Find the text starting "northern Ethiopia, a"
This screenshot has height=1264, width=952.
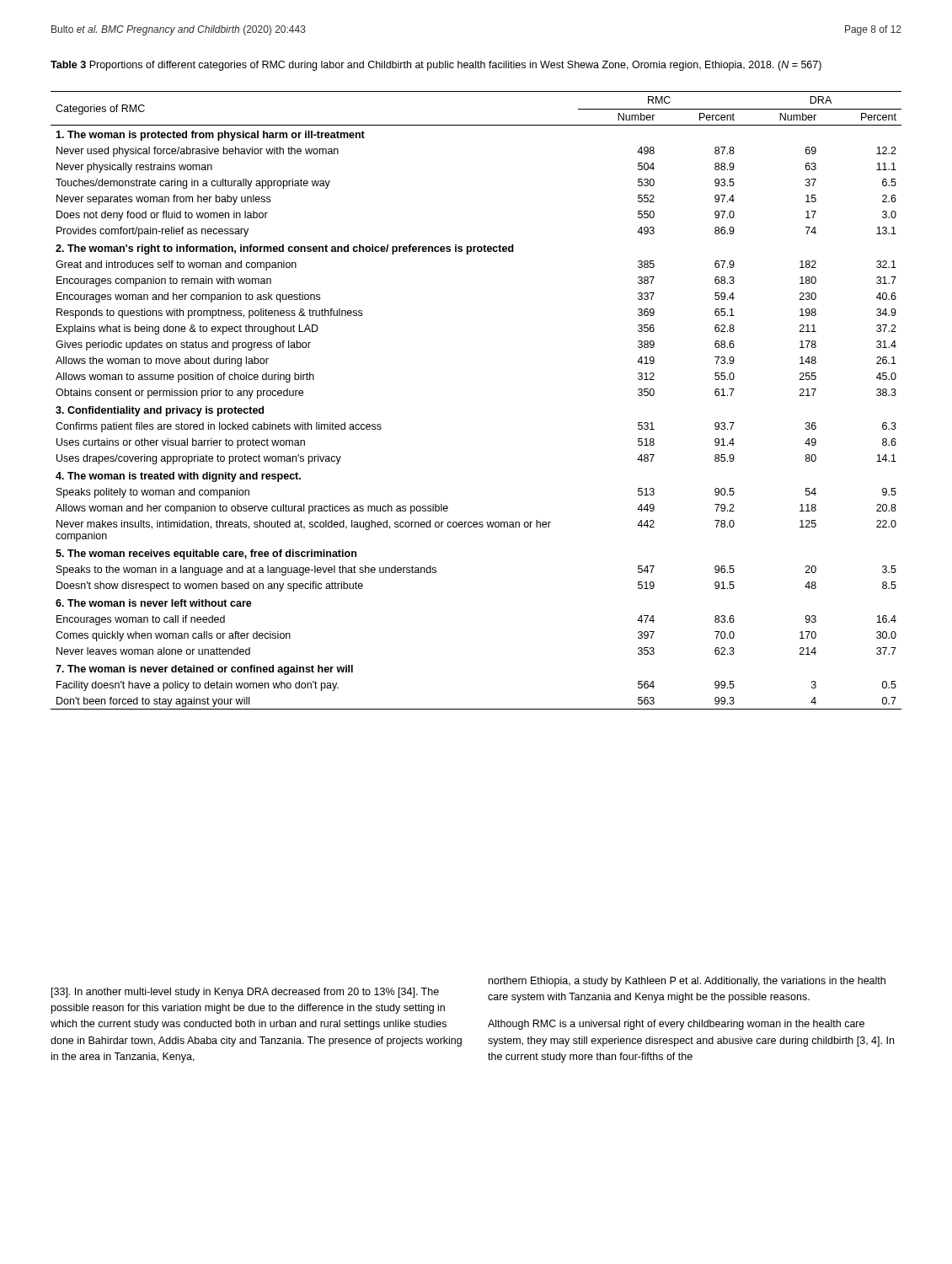click(695, 1019)
